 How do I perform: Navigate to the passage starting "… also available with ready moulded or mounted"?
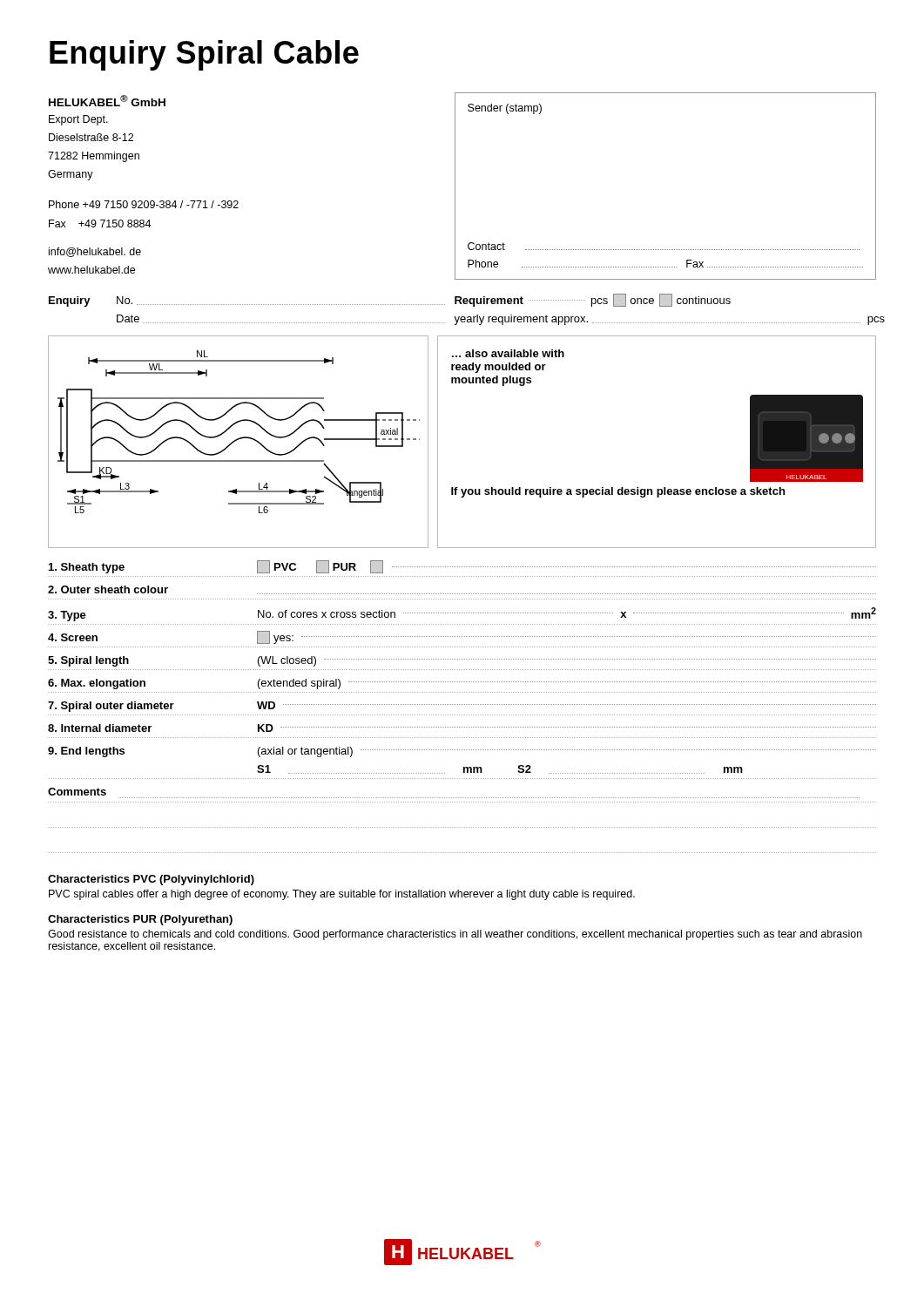coord(508,353)
